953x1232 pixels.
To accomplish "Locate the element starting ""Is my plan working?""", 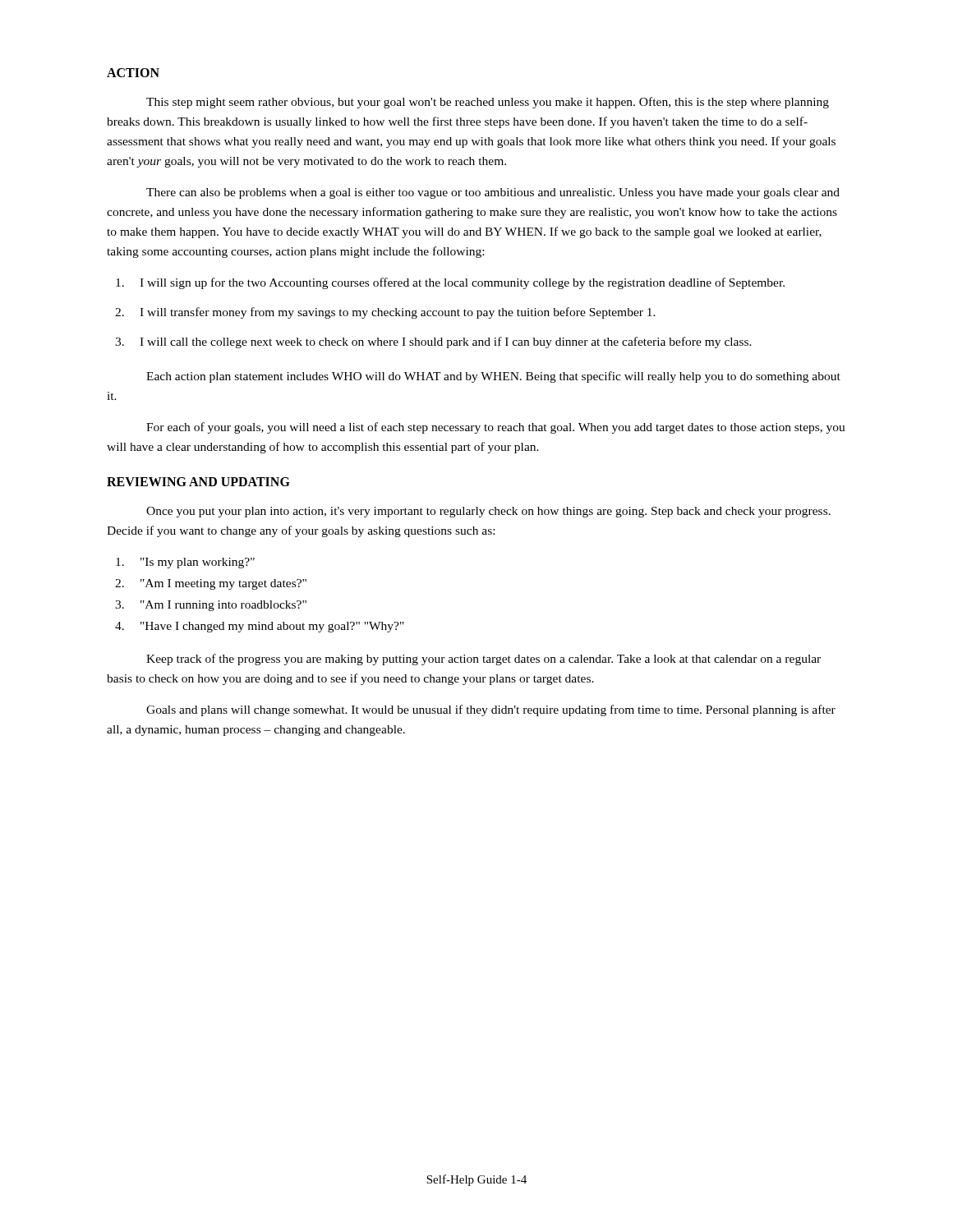I will click(x=185, y=563).
